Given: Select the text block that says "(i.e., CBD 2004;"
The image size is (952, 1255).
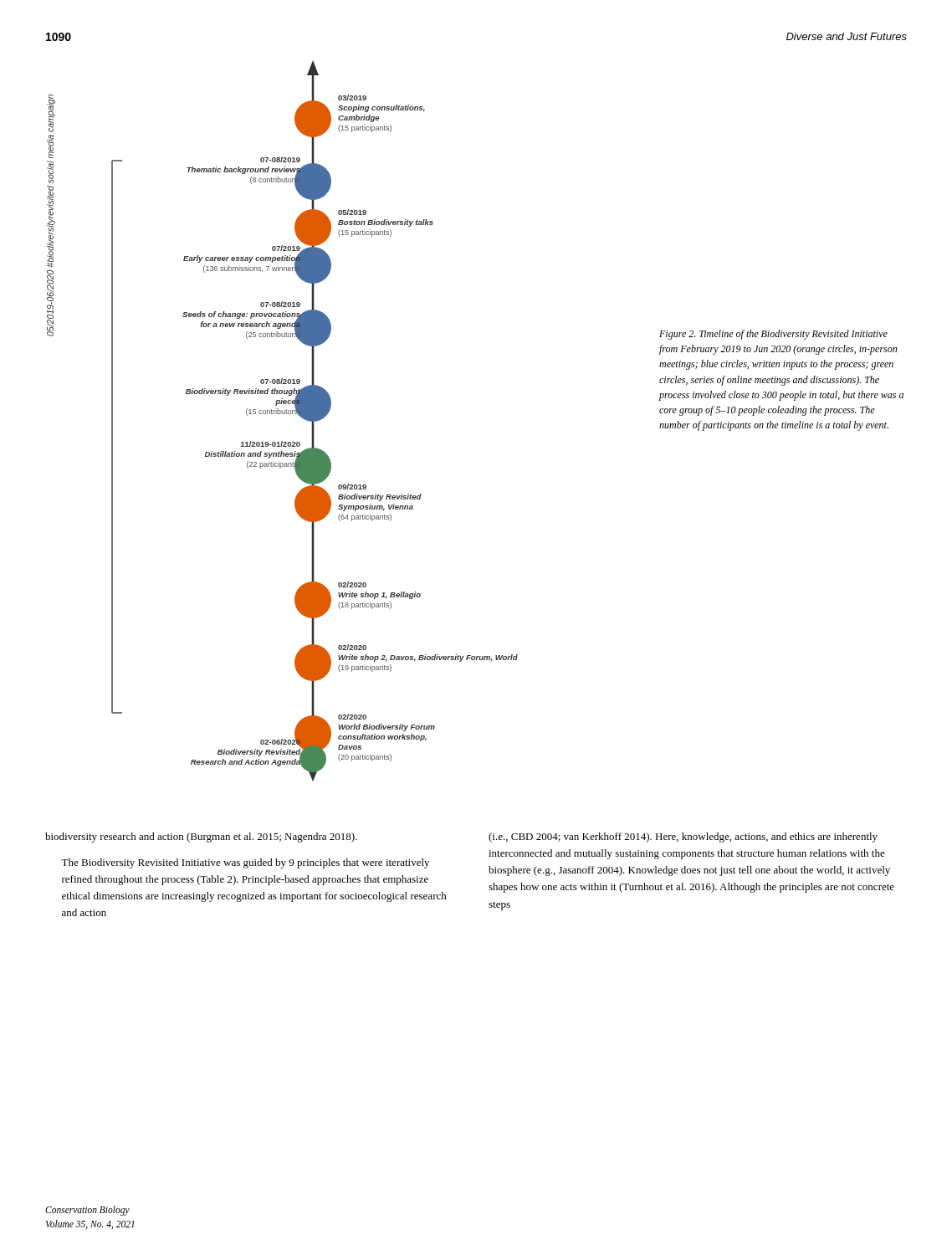Looking at the screenshot, I should pyautogui.click(x=698, y=870).
